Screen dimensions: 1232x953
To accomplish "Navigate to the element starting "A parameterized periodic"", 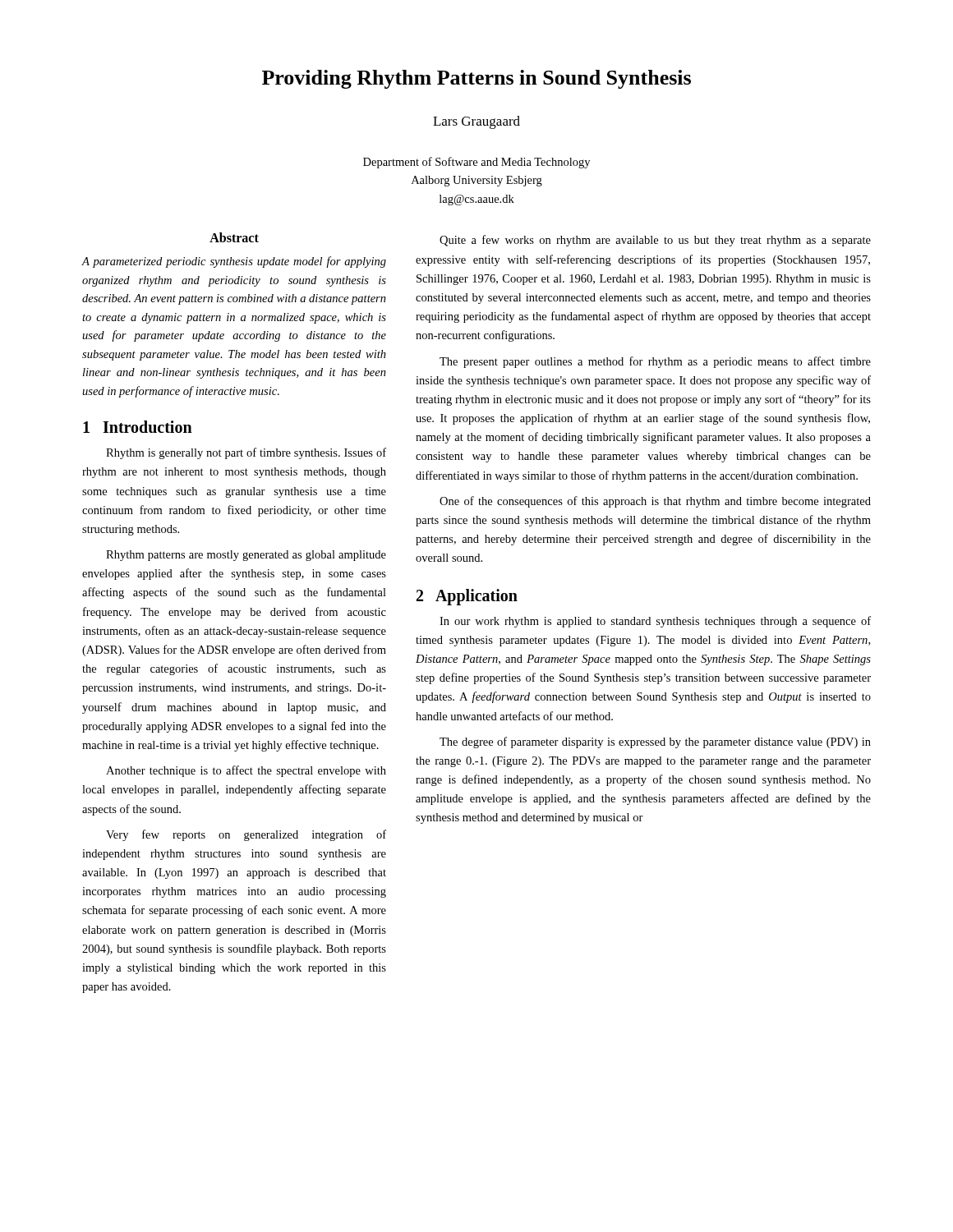I will pyautogui.click(x=234, y=326).
